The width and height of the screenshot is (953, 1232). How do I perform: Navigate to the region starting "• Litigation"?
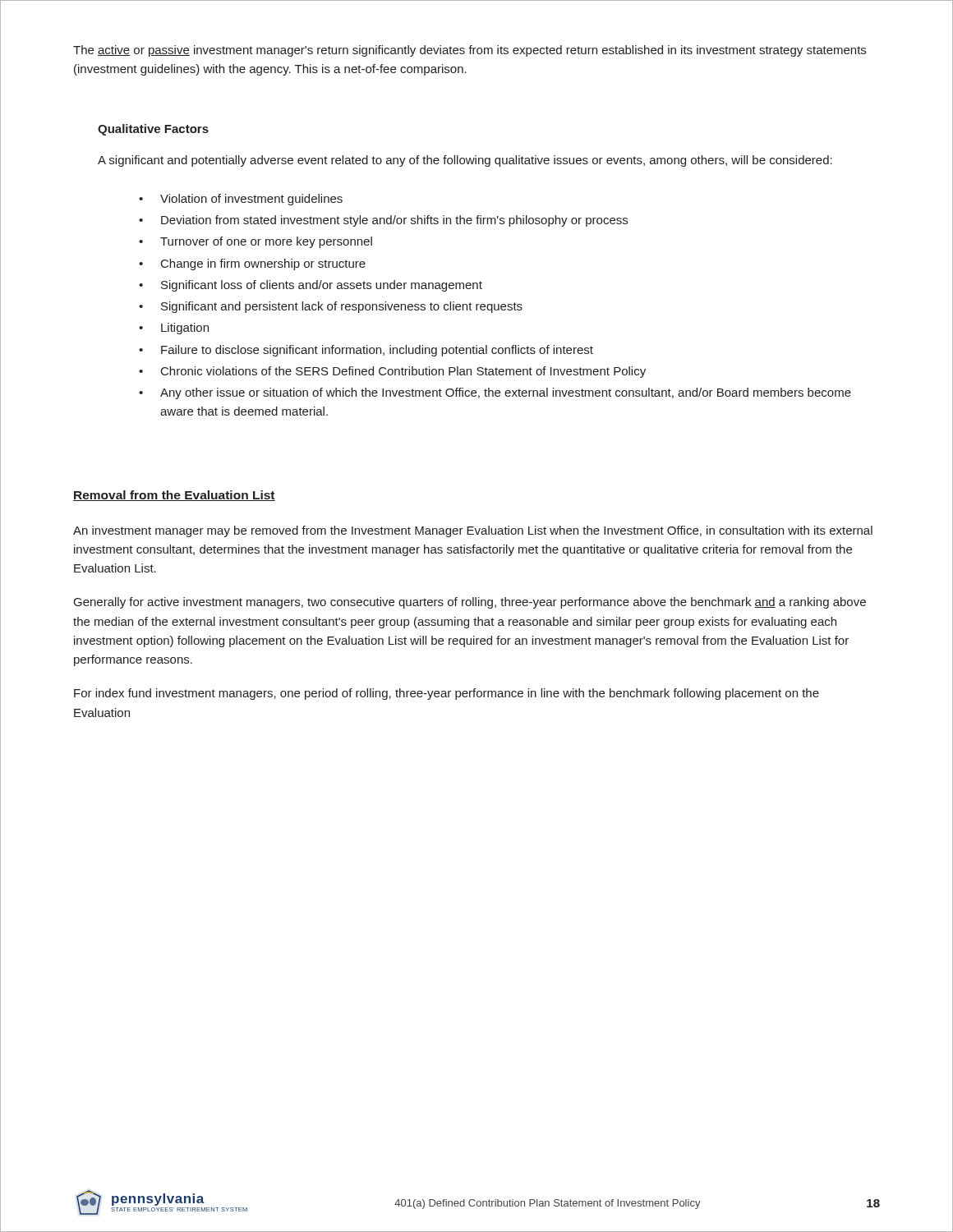coord(174,329)
